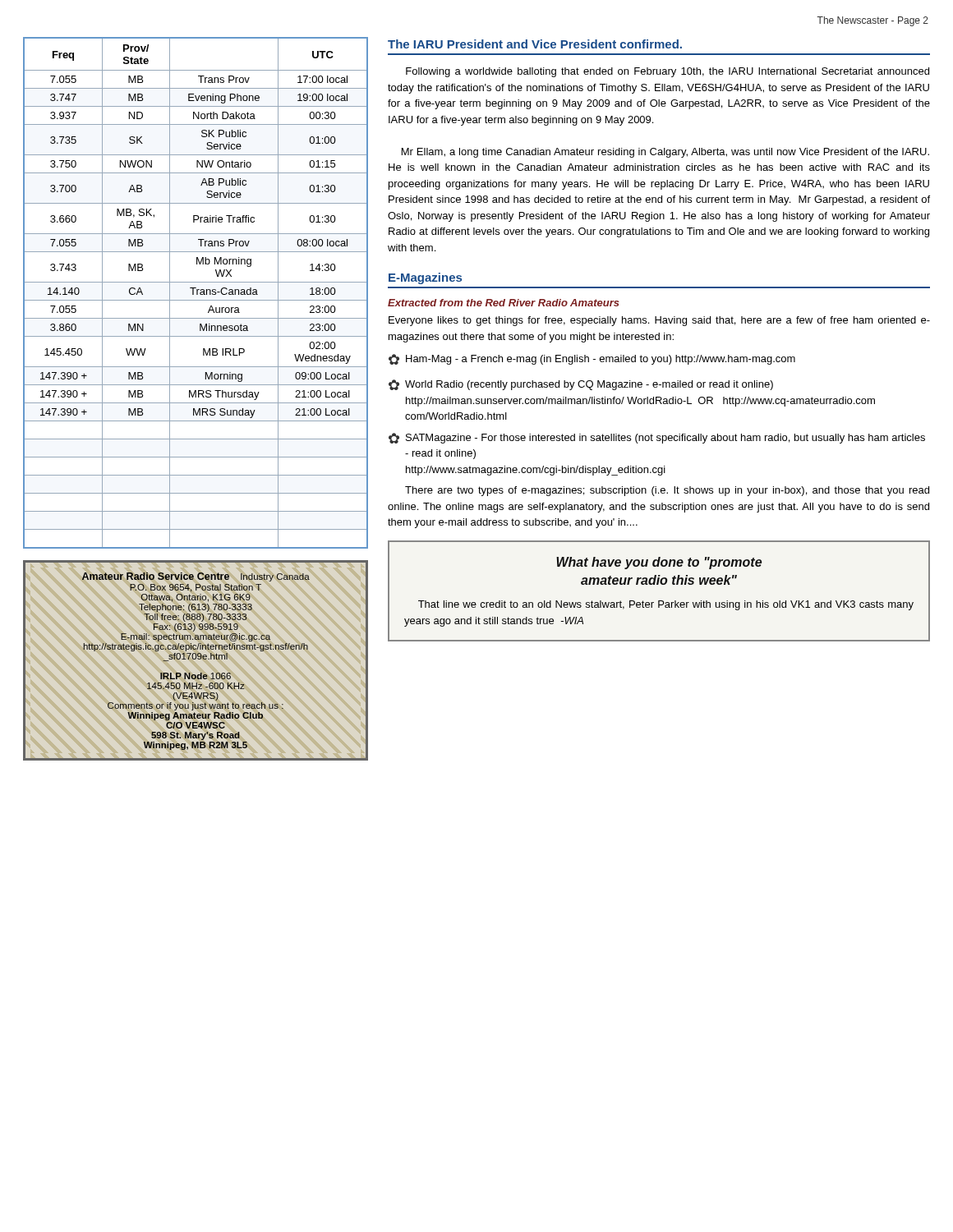This screenshot has width=953, height=1232.
Task: Locate the text block containing "Following a worldwide"
Action: tap(659, 159)
